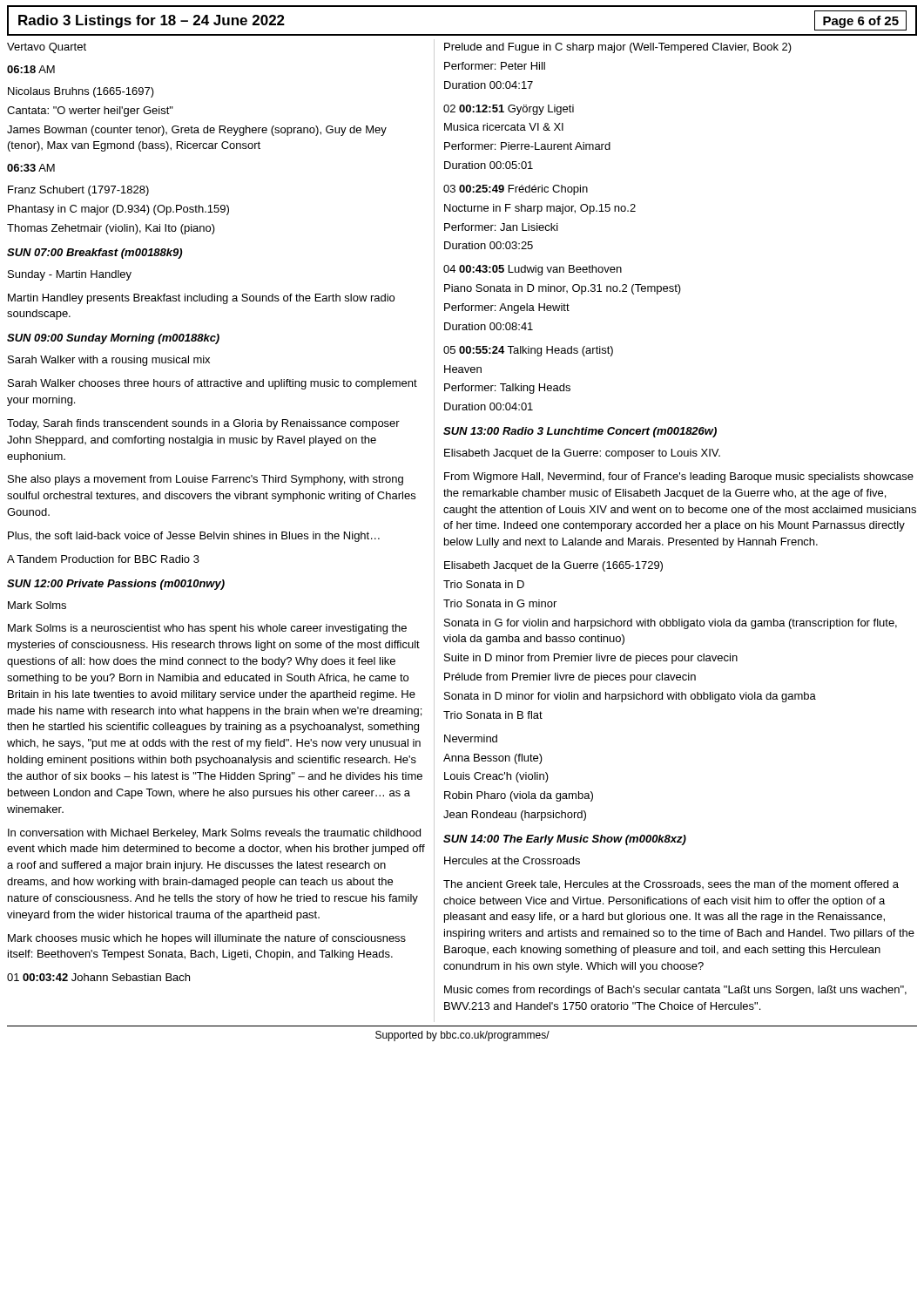Click on the passage starting "SUN 13:00 Radio 3 Lunchtime Concert"
This screenshot has width=924, height=1307.
[x=684, y=431]
